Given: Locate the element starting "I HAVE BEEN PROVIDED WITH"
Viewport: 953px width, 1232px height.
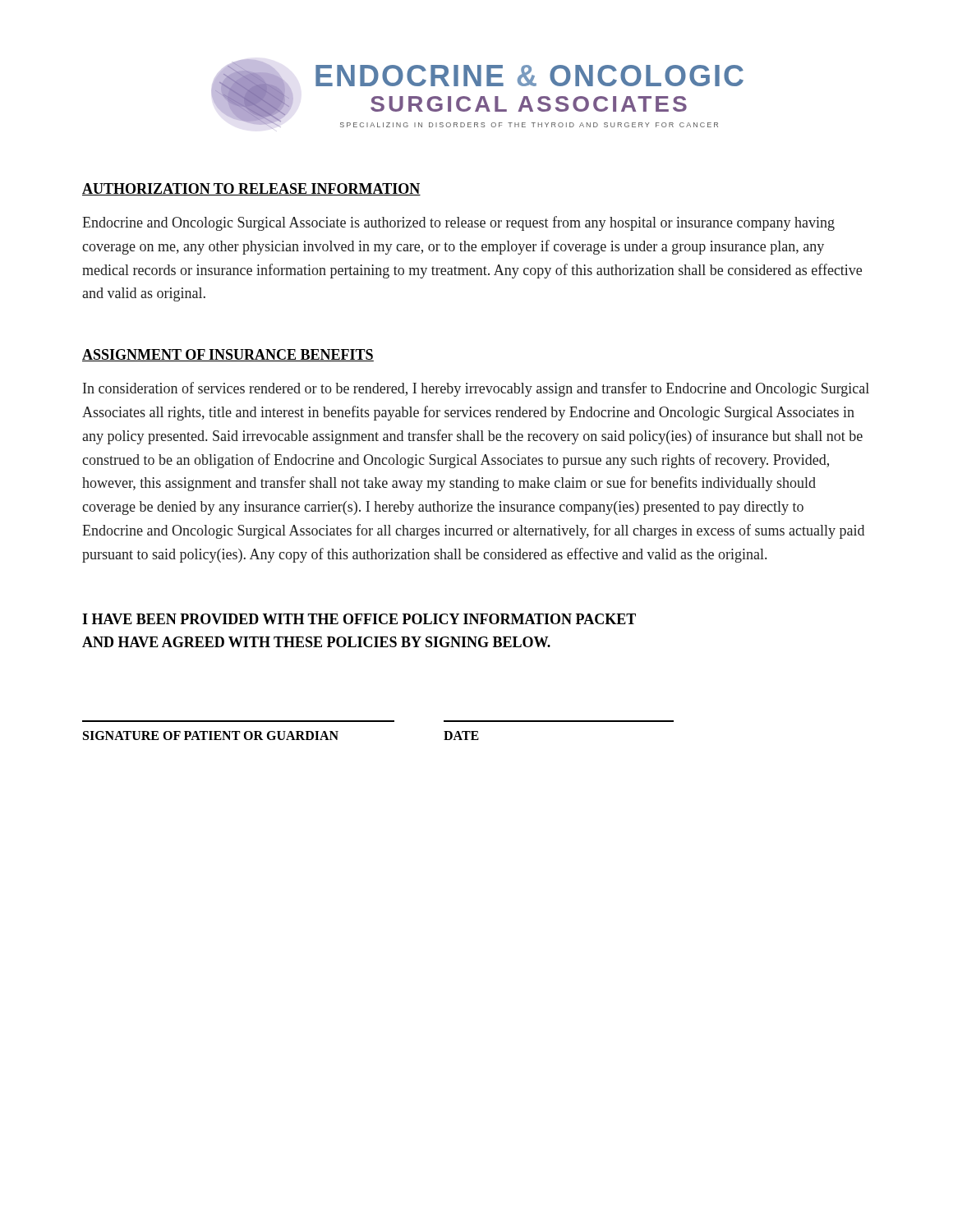Looking at the screenshot, I should pyautogui.click(x=359, y=631).
